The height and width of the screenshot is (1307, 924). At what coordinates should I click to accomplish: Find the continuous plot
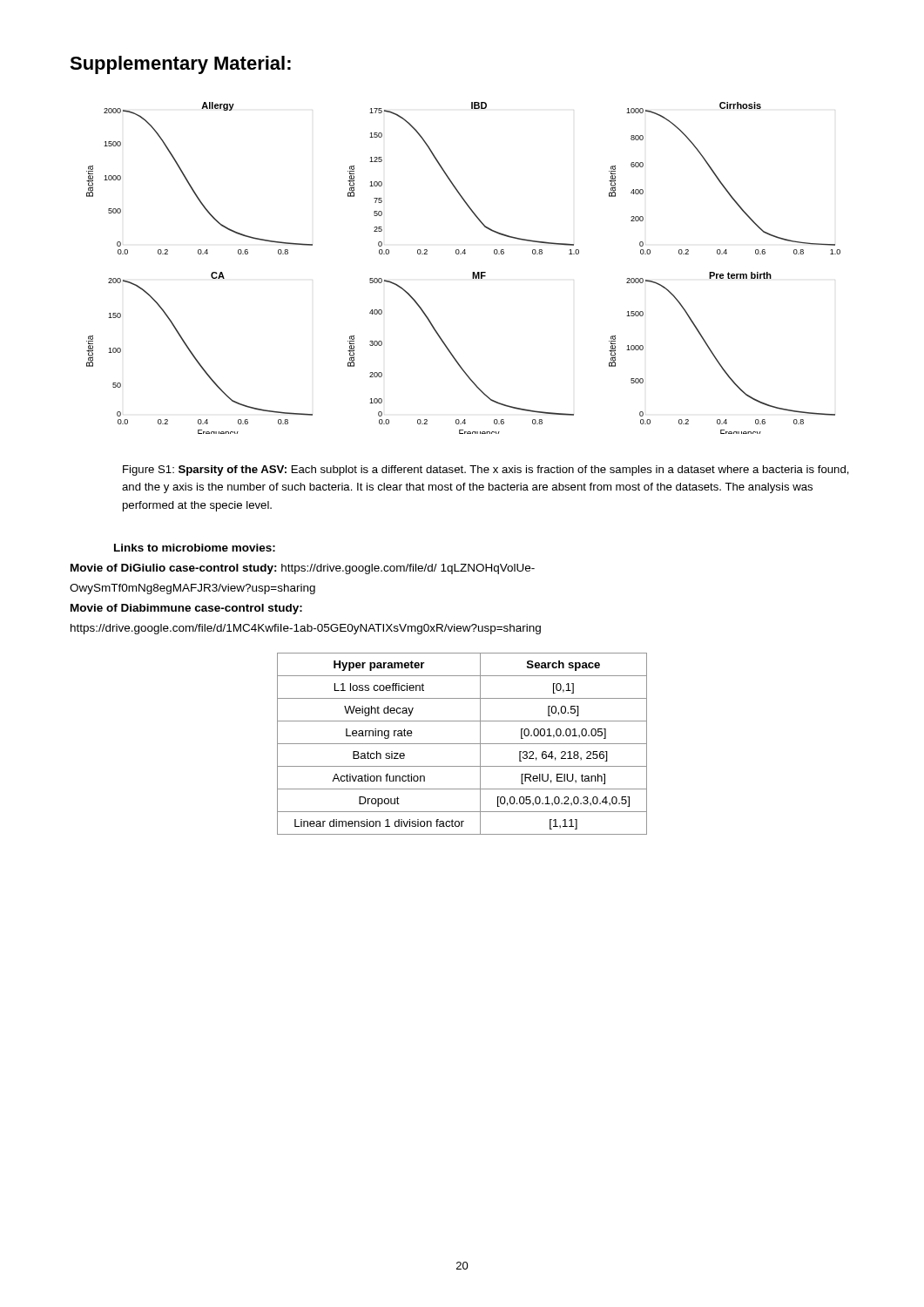pos(462,265)
